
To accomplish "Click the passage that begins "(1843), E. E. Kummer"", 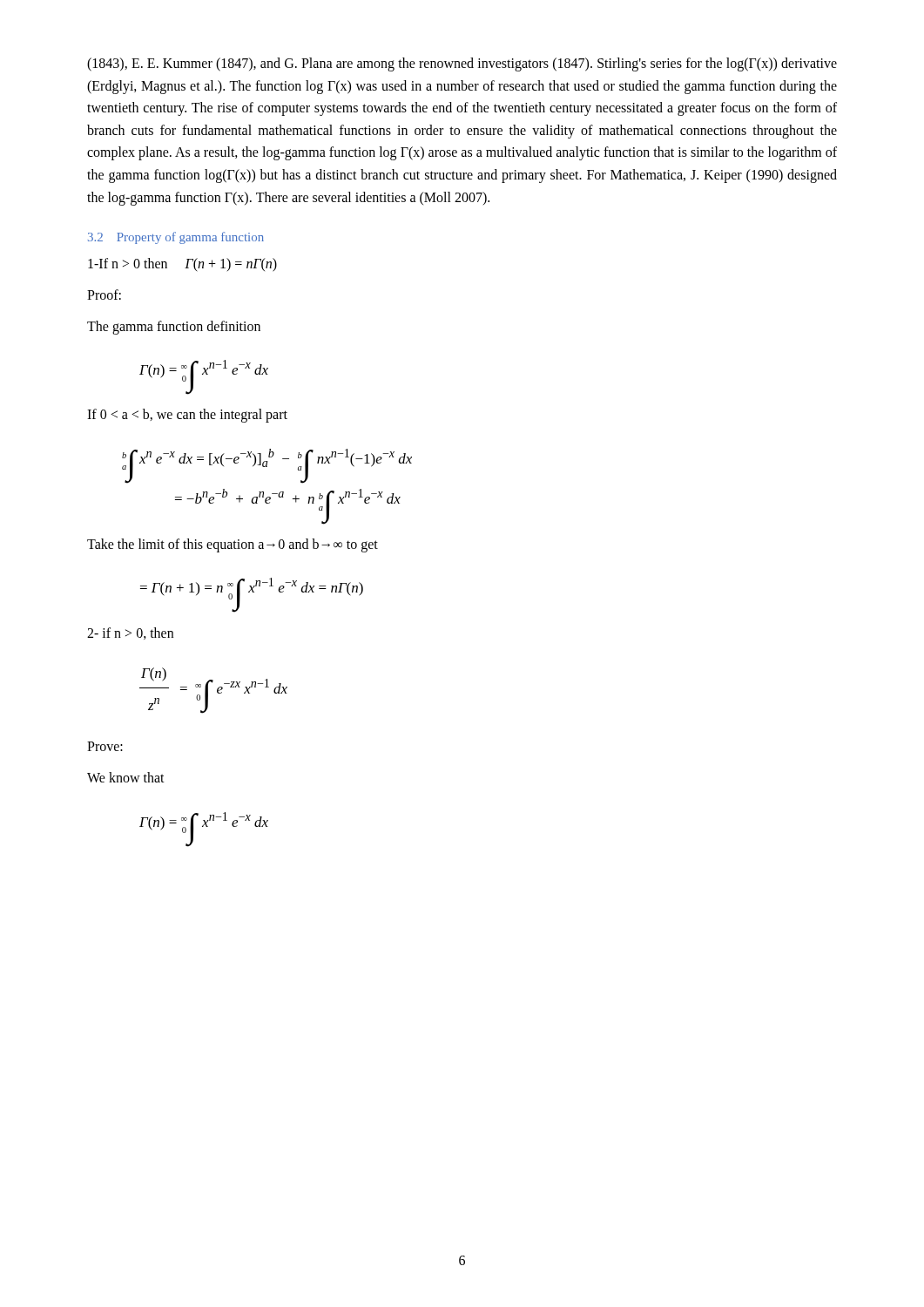I will point(462,130).
